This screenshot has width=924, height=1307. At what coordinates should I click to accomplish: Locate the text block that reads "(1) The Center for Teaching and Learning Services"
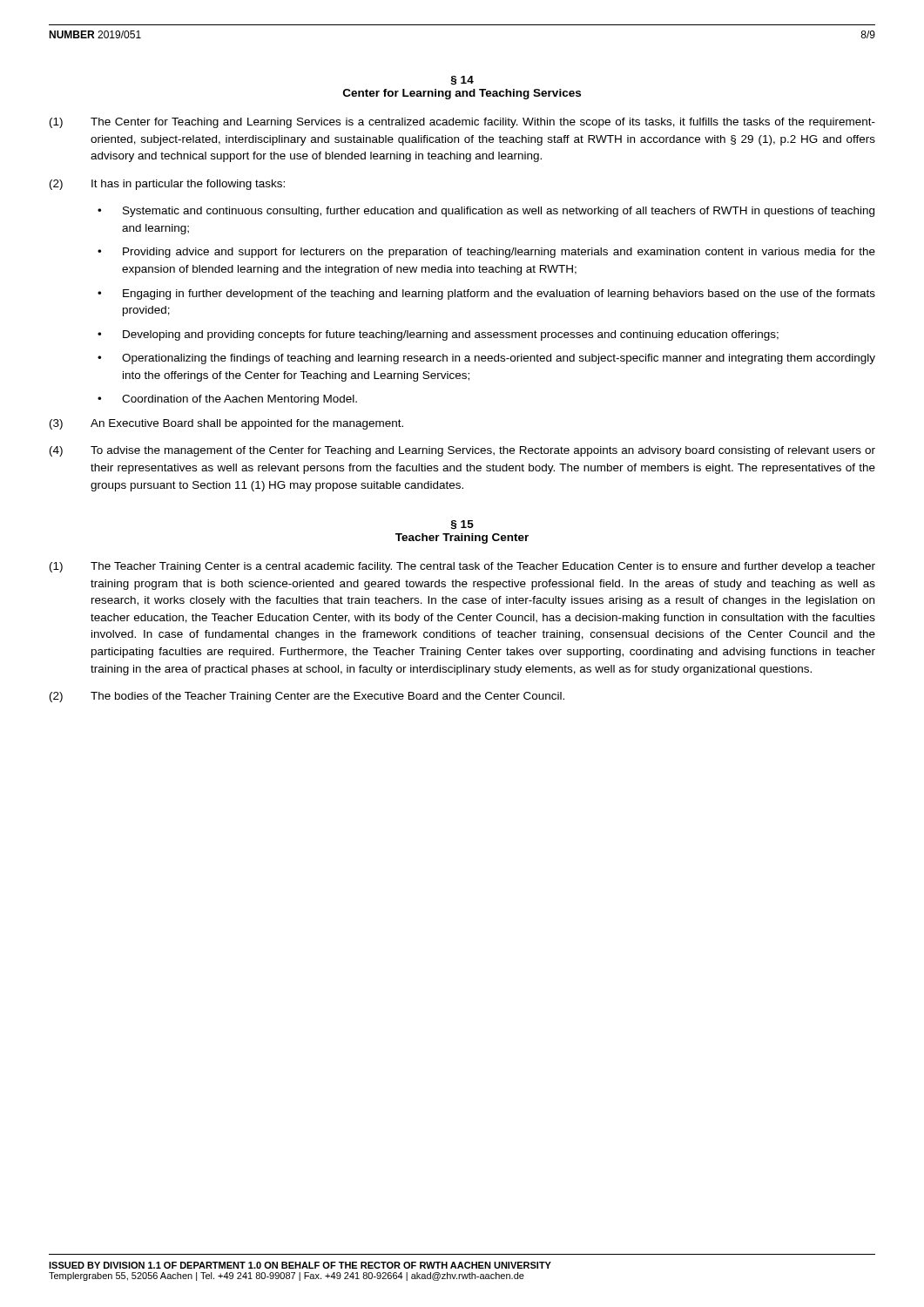tap(462, 139)
